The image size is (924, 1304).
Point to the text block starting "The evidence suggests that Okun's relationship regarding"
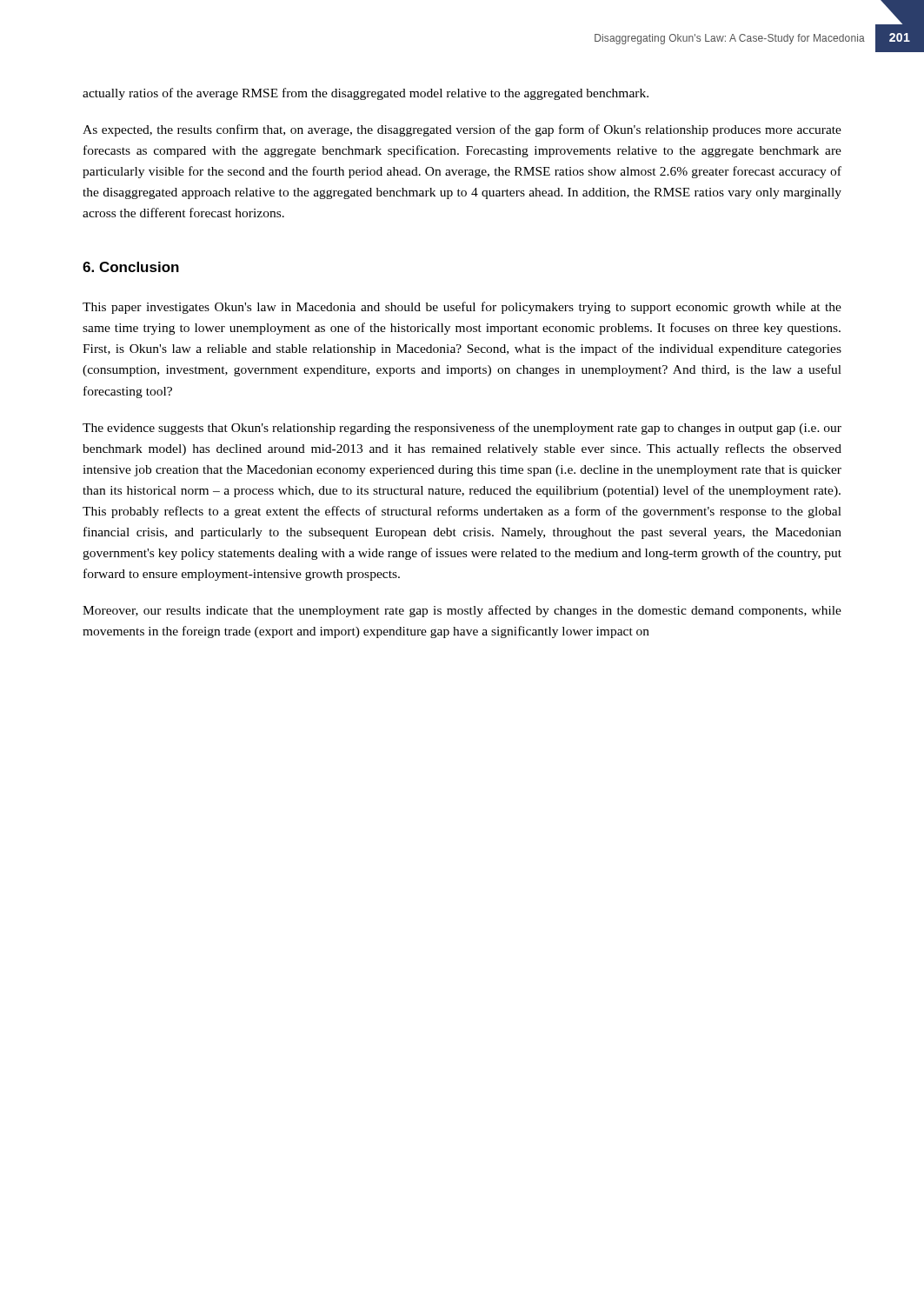pyautogui.click(x=462, y=500)
